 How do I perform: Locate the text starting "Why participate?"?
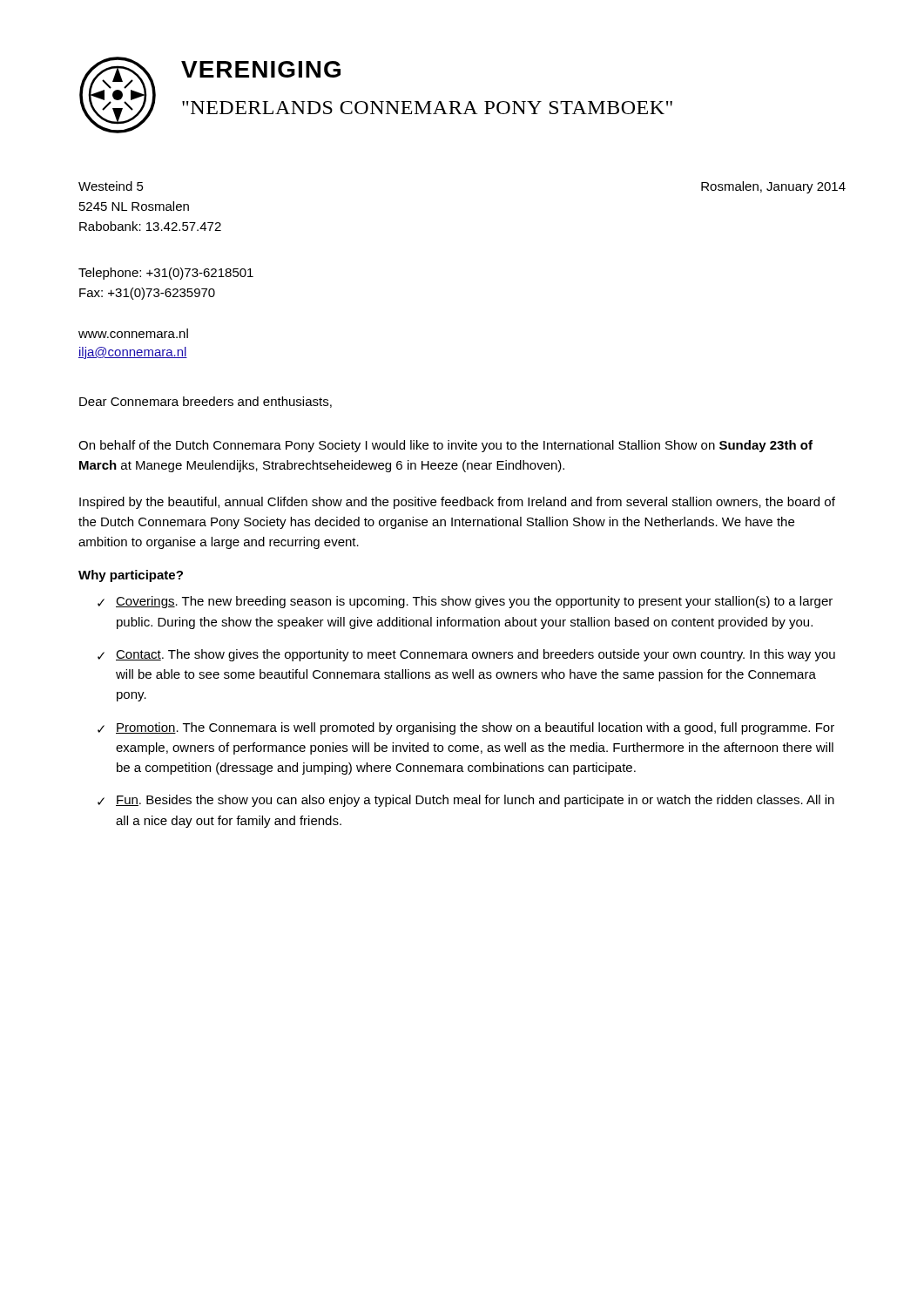[131, 575]
